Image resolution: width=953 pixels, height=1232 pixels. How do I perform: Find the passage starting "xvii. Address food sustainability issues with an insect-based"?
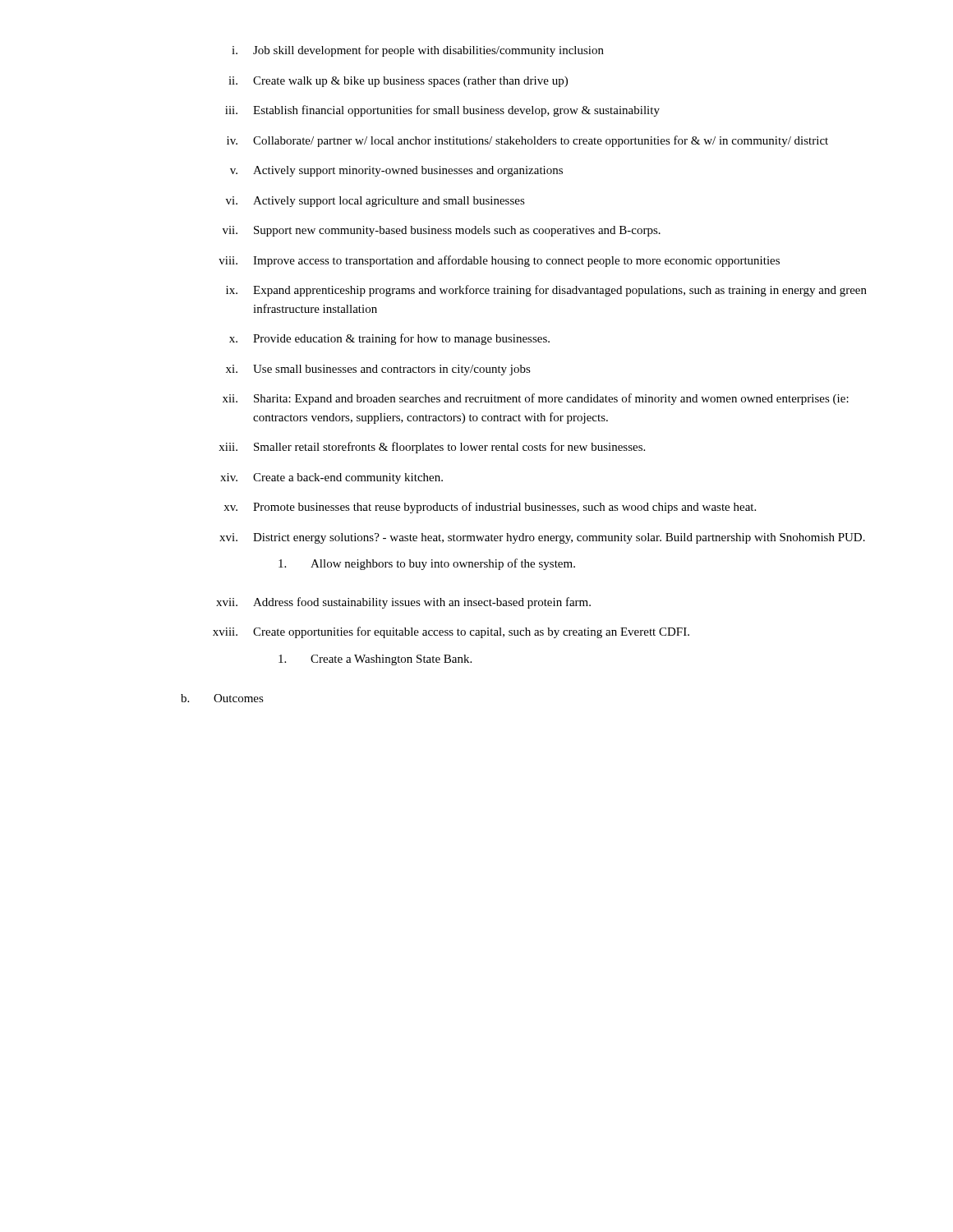(x=526, y=602)
